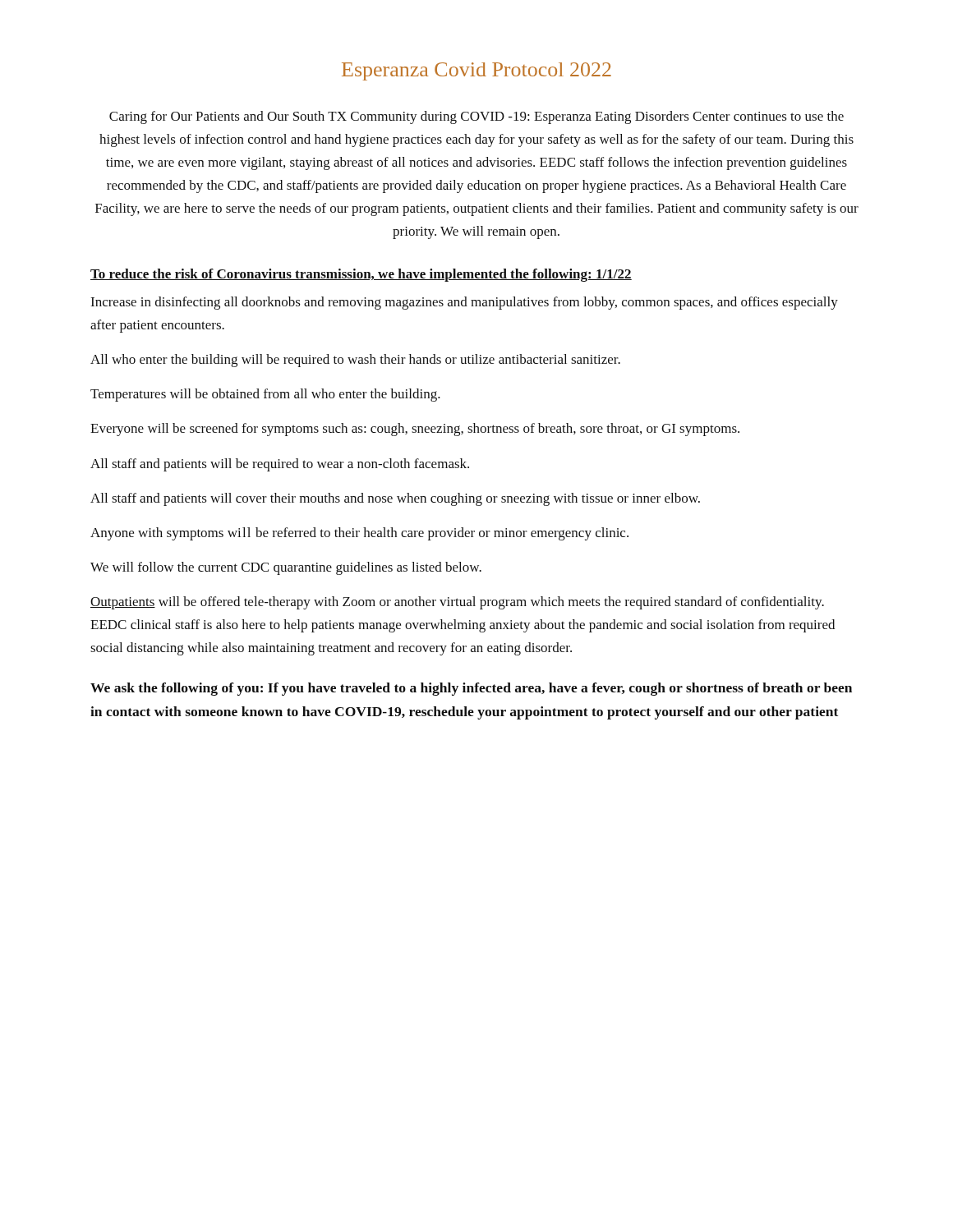Find the element starting "We ask the following of you: If you"

click(471, 699)
